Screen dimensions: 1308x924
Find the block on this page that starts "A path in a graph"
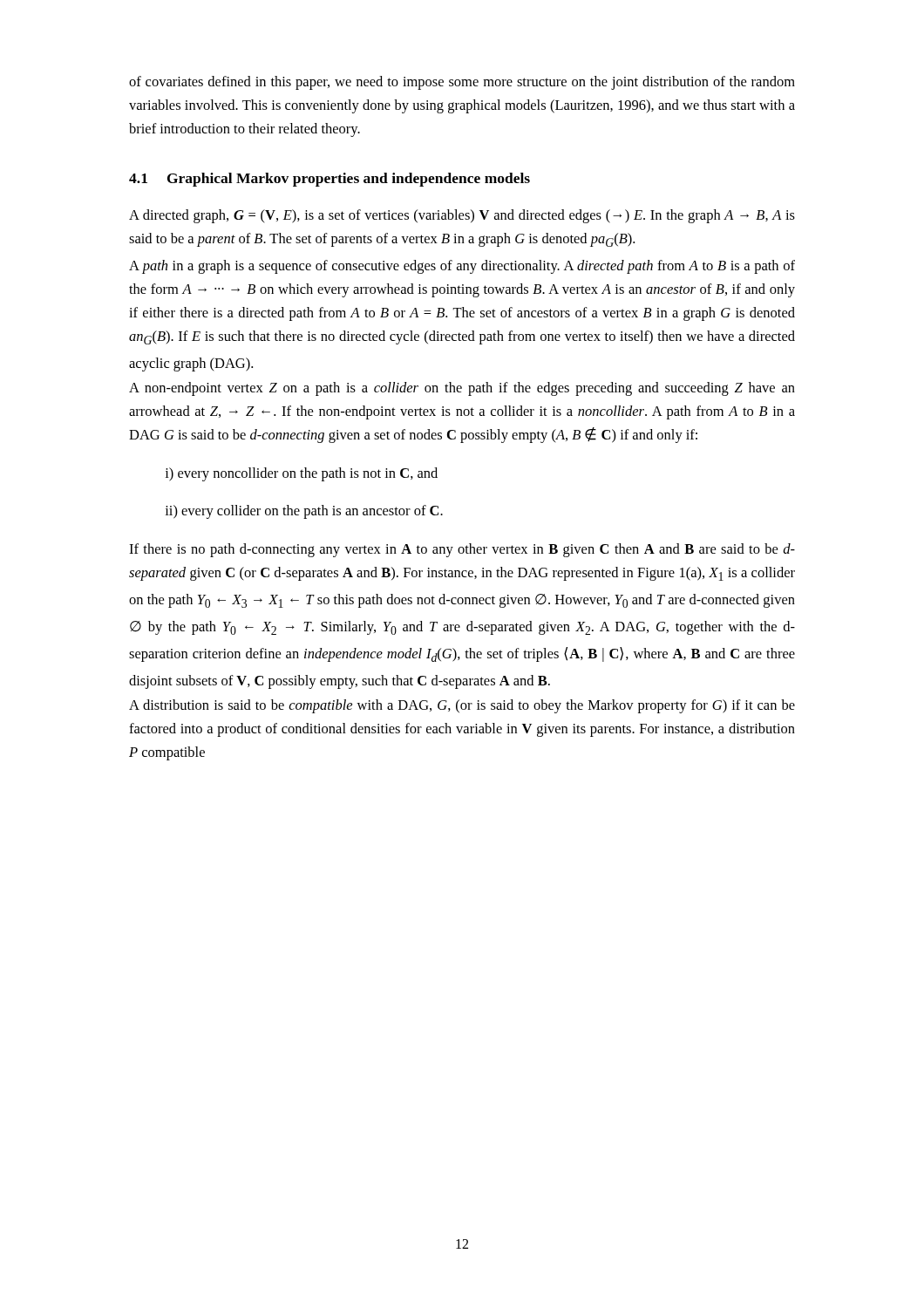462,315
